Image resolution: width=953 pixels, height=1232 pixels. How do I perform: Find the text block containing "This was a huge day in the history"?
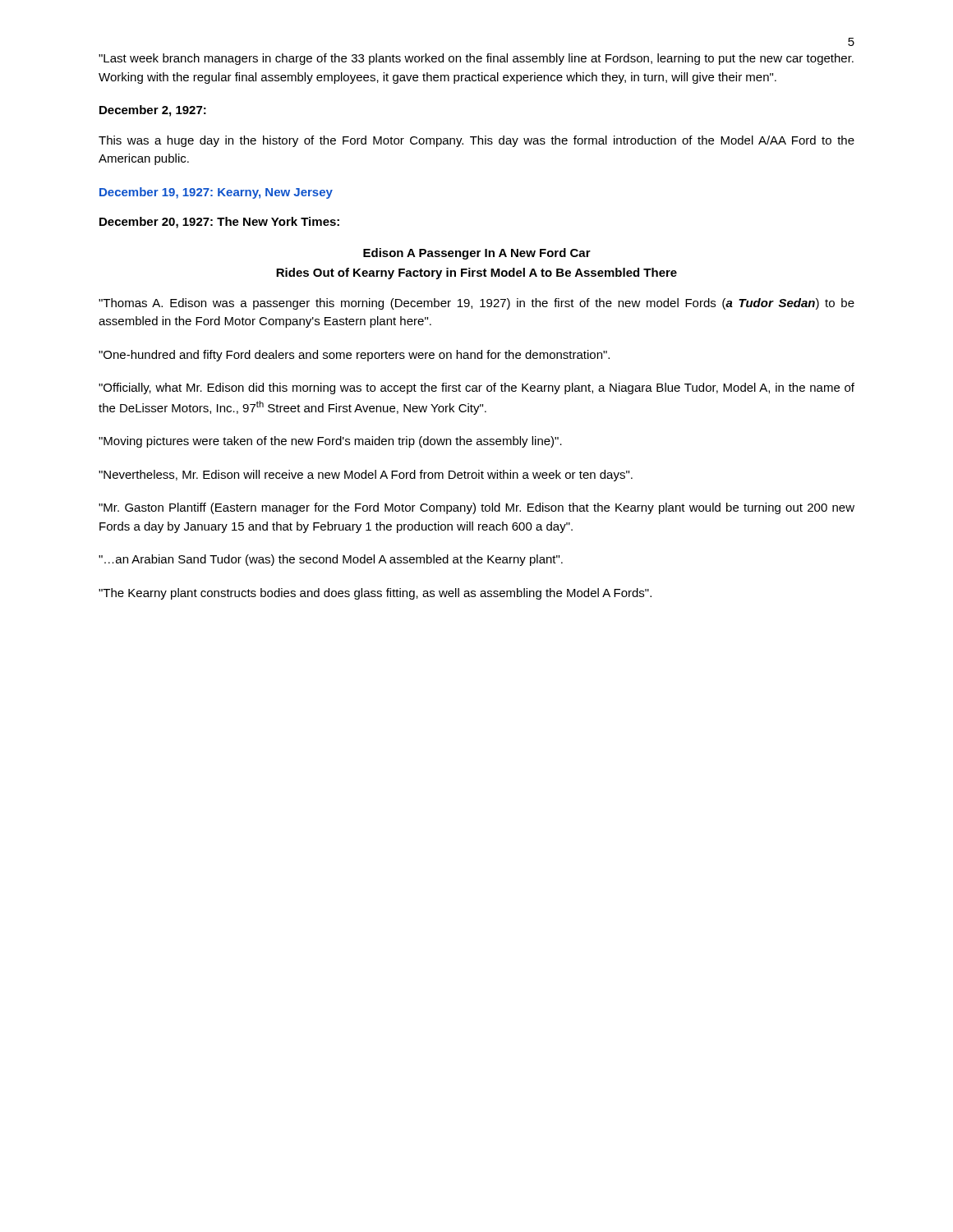(476, 149)
